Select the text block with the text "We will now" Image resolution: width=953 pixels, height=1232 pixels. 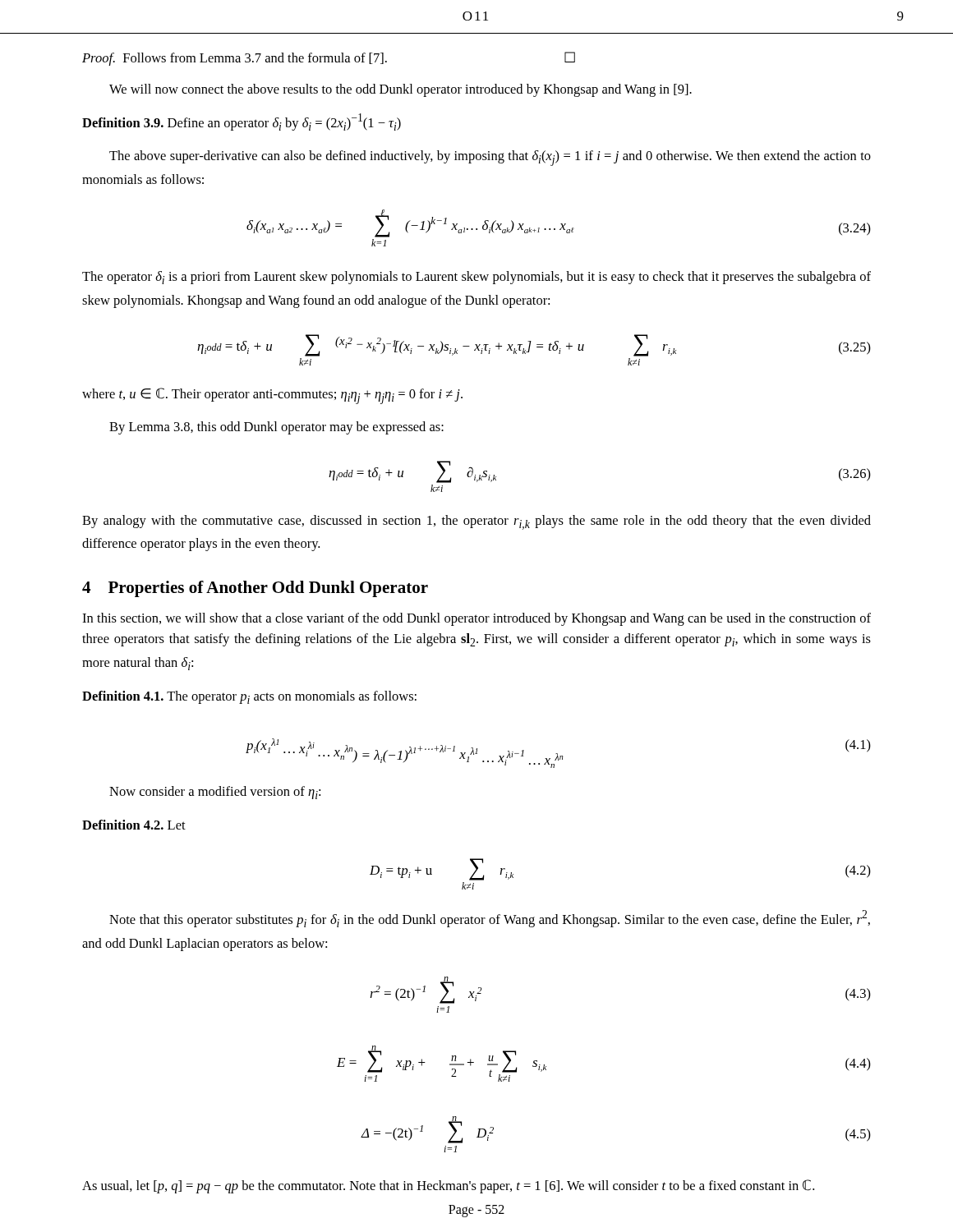(401, 89)
